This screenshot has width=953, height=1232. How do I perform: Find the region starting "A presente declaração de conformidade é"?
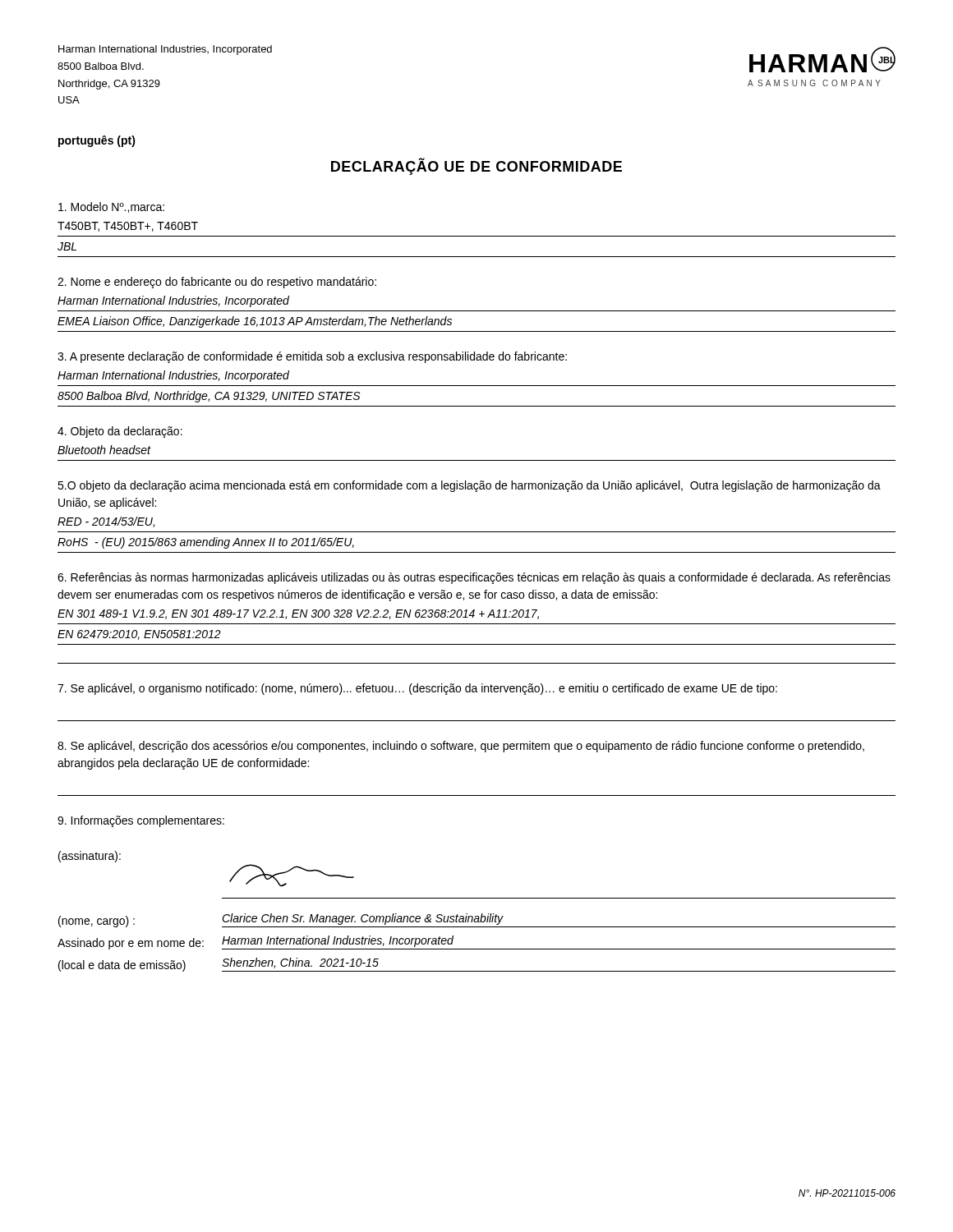(x=476, y=378)
